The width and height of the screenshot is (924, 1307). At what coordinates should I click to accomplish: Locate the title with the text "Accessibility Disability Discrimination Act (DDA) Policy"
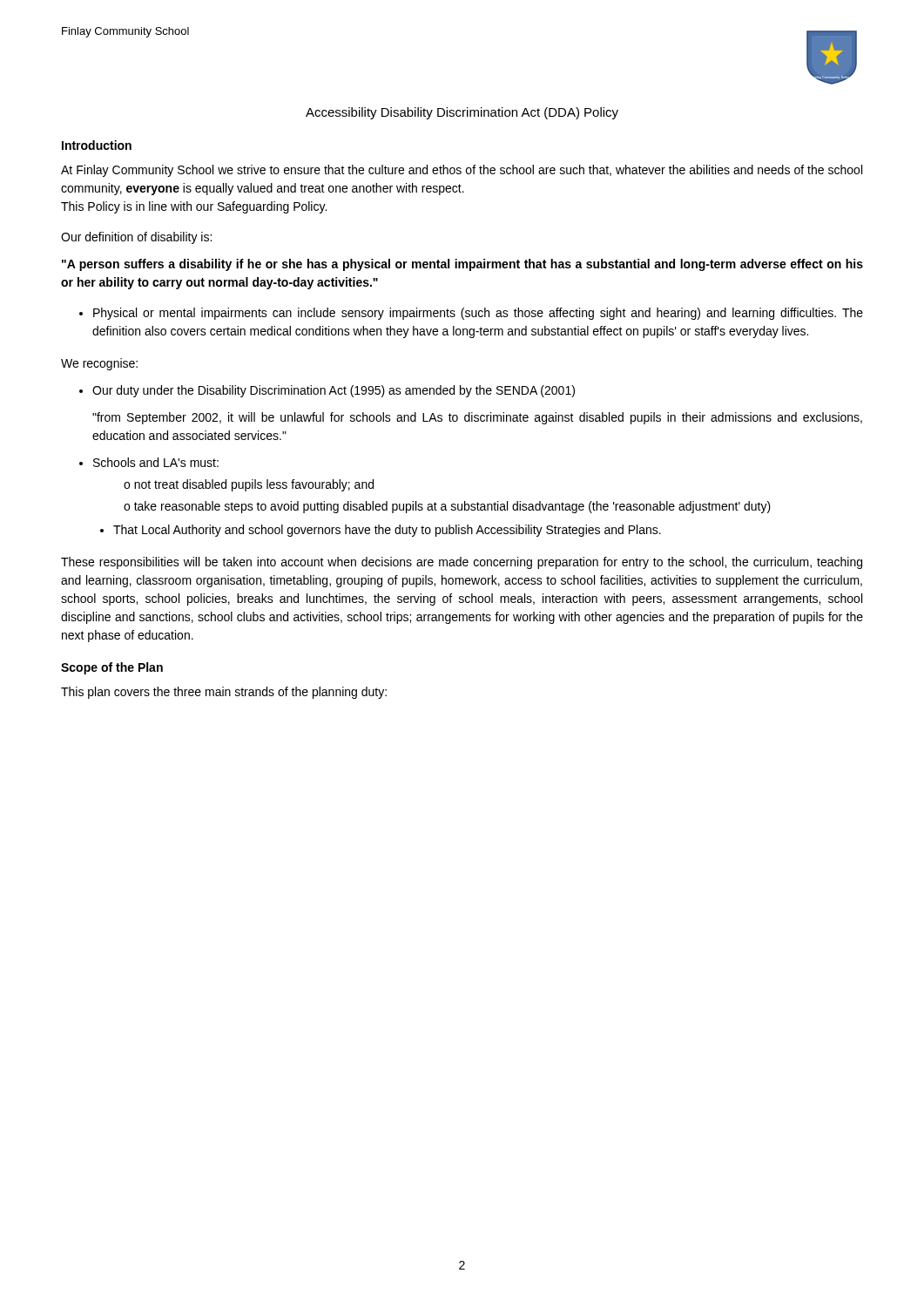[x=462, y=112]
